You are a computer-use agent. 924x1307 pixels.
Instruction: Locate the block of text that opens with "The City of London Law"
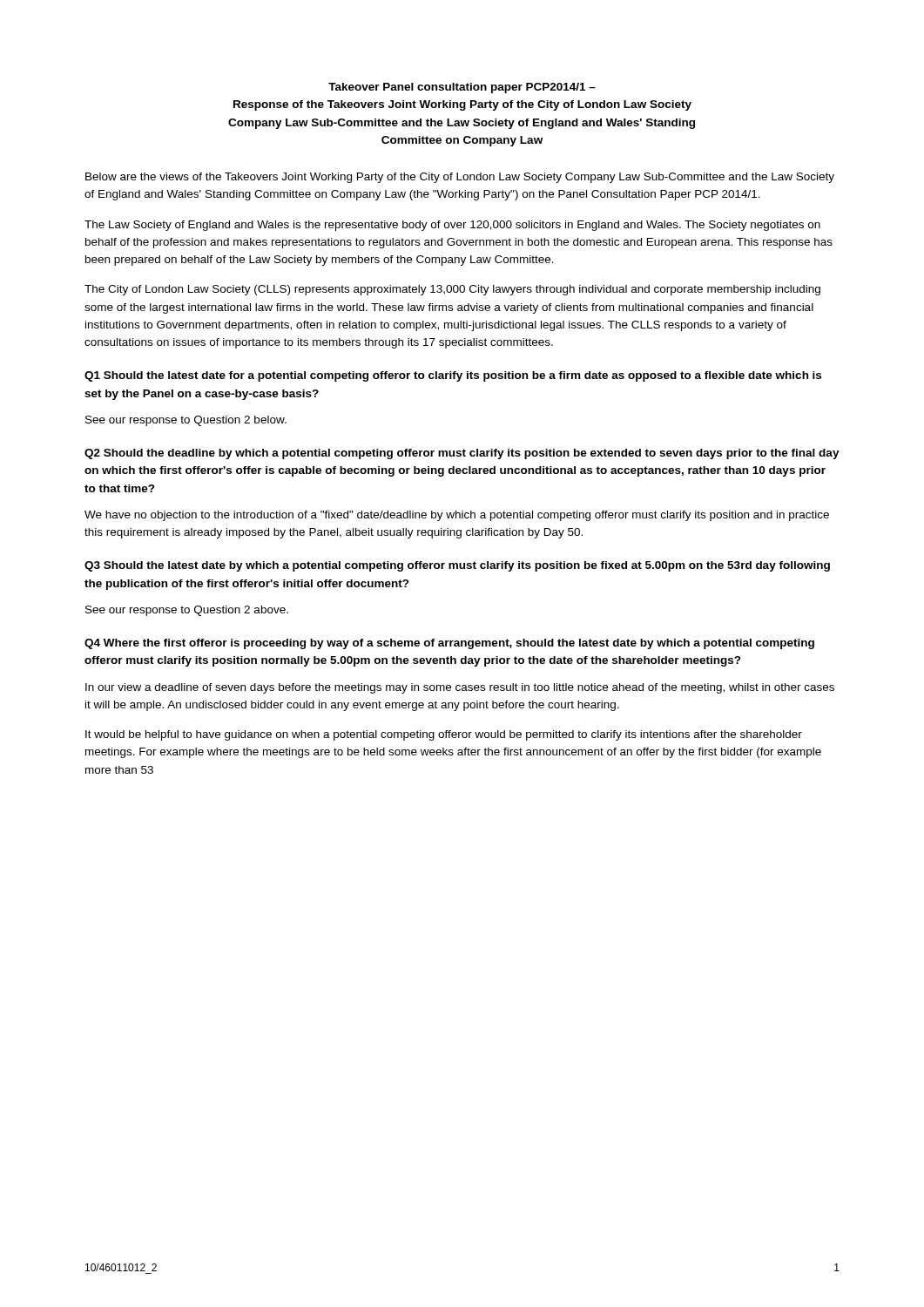(x=453, y=316)
